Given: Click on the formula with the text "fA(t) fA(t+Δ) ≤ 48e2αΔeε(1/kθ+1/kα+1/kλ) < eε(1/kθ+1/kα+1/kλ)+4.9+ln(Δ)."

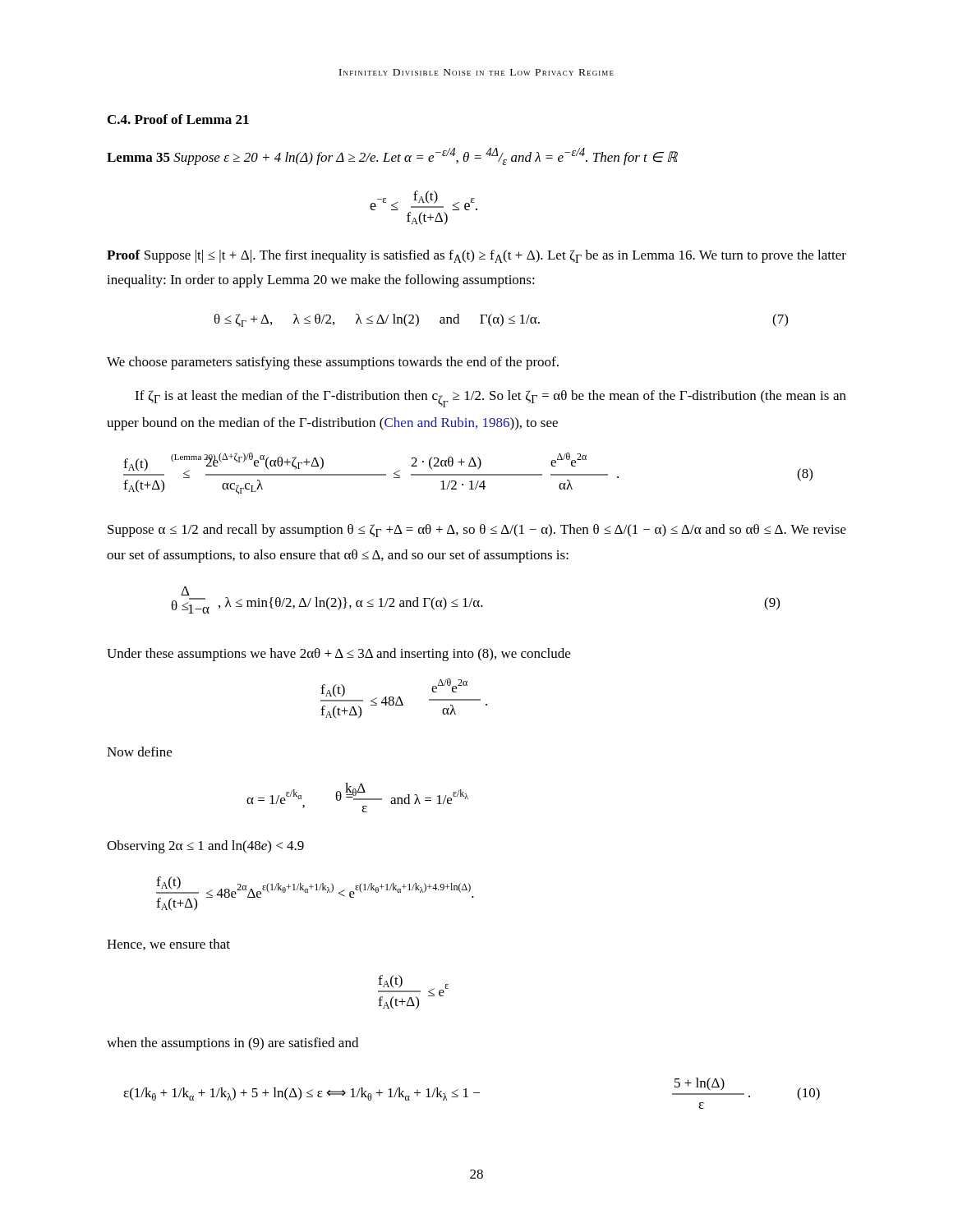Looking at the screenshot, I should 476,893.
